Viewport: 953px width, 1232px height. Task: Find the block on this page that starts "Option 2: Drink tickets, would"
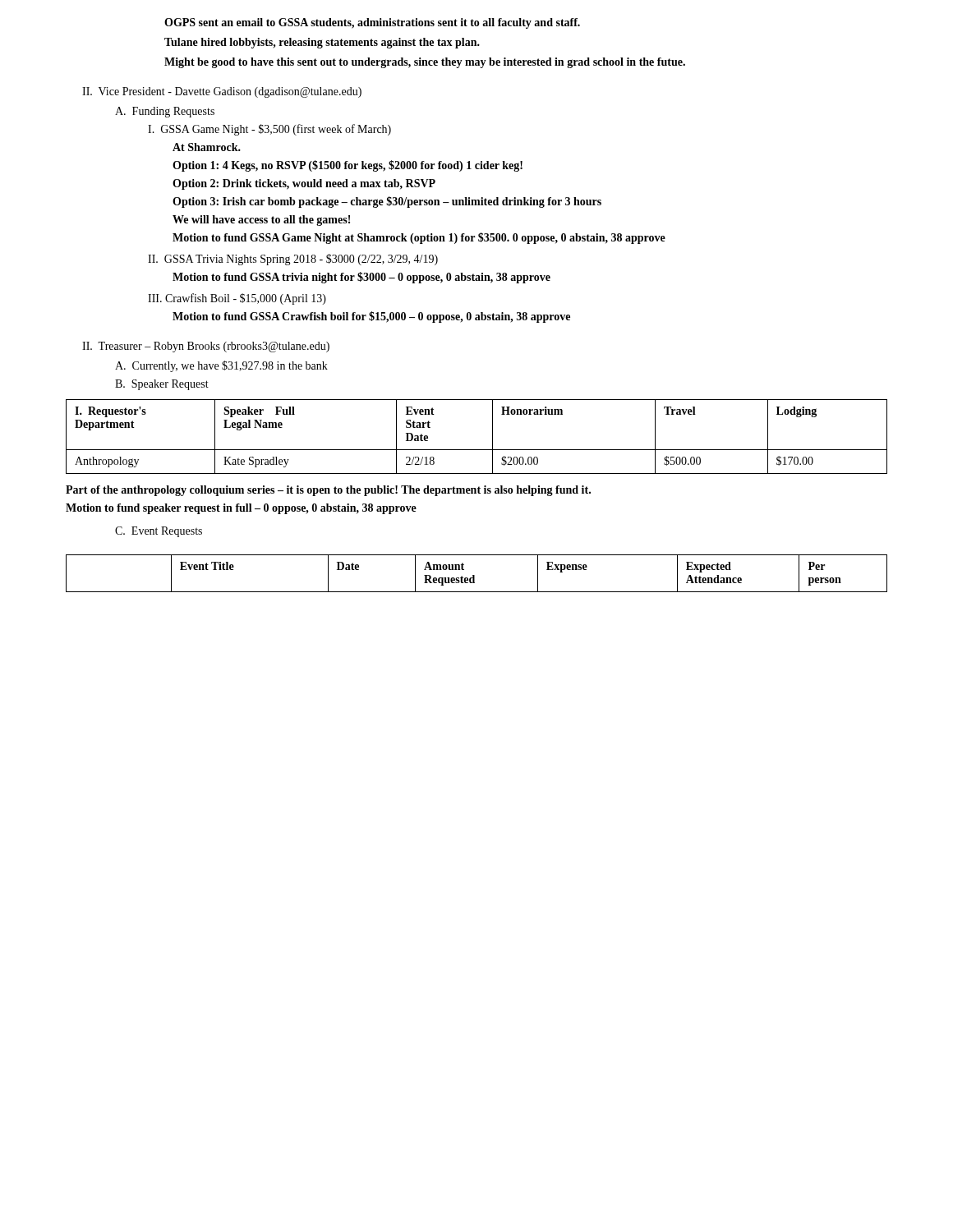(304, 184)
